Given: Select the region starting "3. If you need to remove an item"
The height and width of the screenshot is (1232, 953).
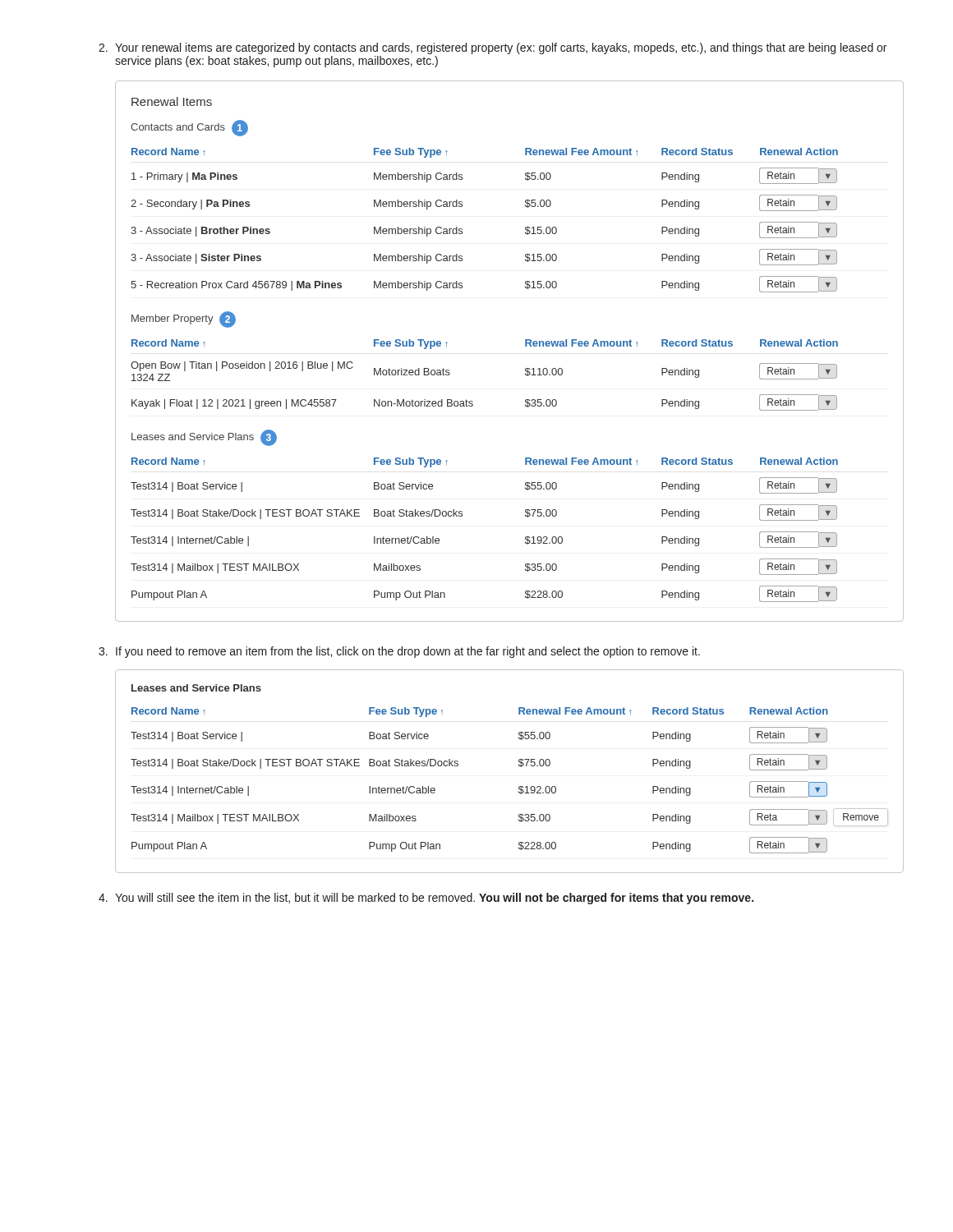Looking at the screenshot, I should coord(501,651).
